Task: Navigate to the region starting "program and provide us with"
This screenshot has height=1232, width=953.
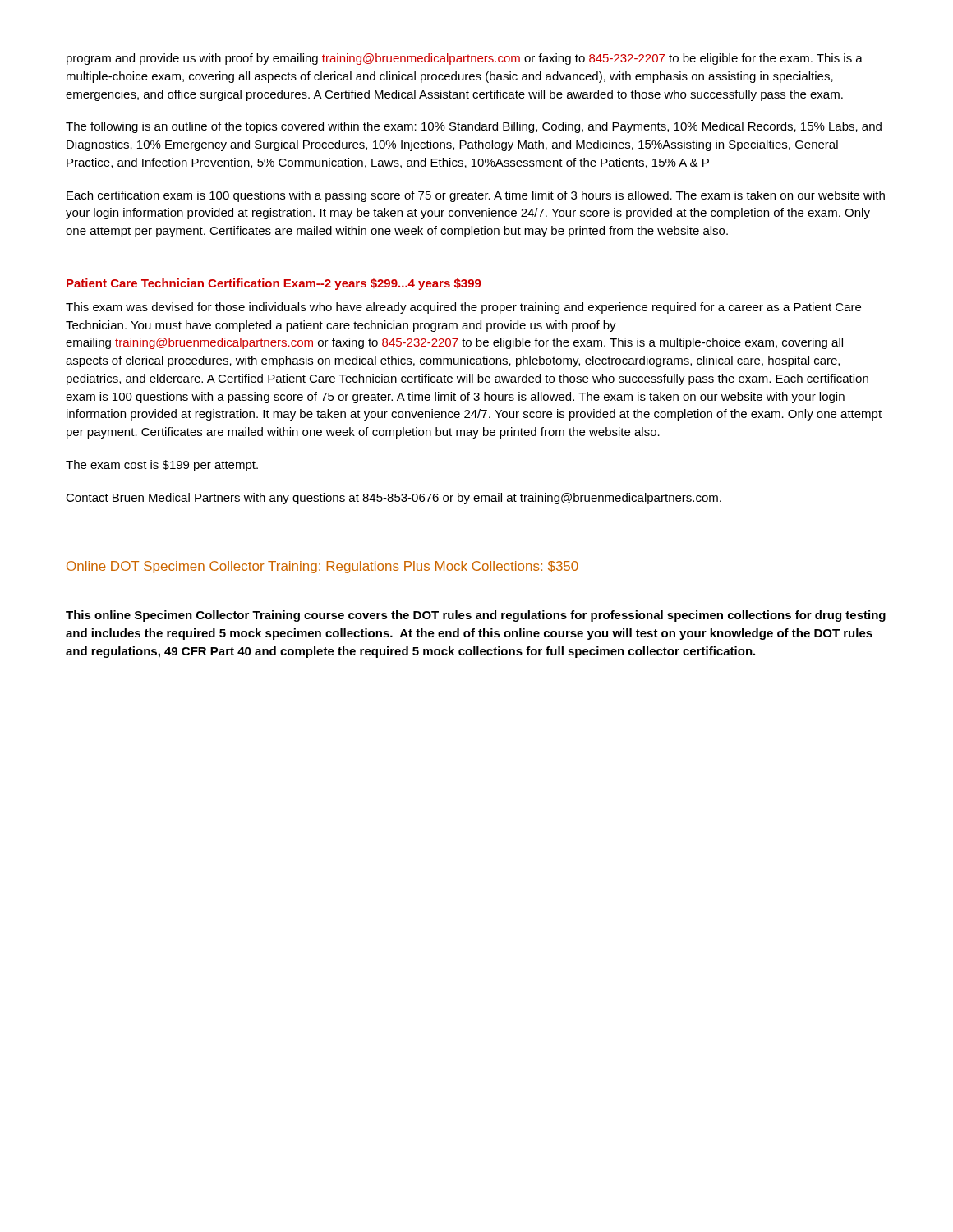Action: (x=464, y=76)
